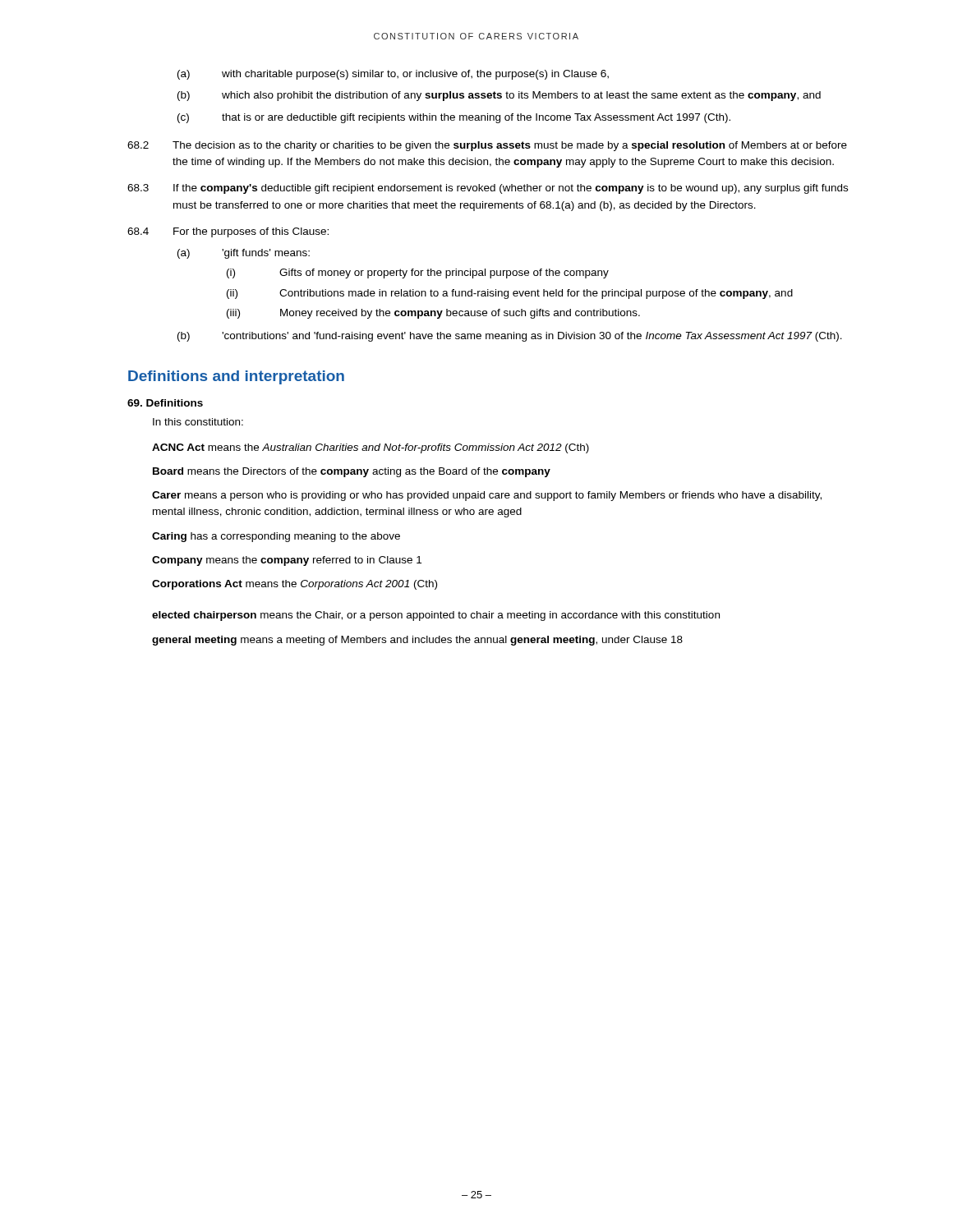The height and width of the screenshot is (1232, 953).
Task: Select the section header containing "Definitions and interpretation"
Action: [x=236, y=376]
